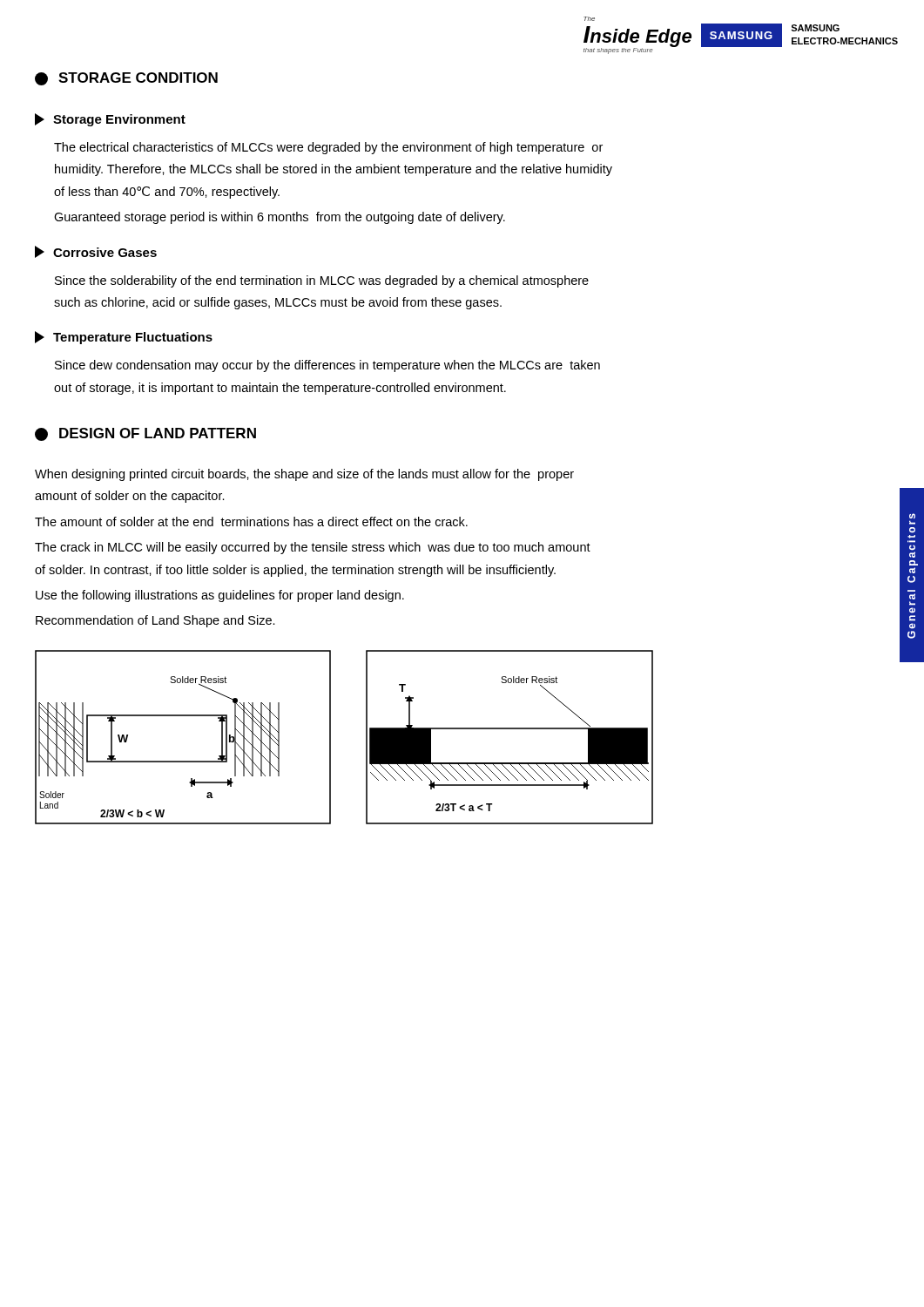This screenshot has width=924, height=1307.
Task: Find the section header containing "Temperature Fluctuations"
Action: (x=124, y=337)
